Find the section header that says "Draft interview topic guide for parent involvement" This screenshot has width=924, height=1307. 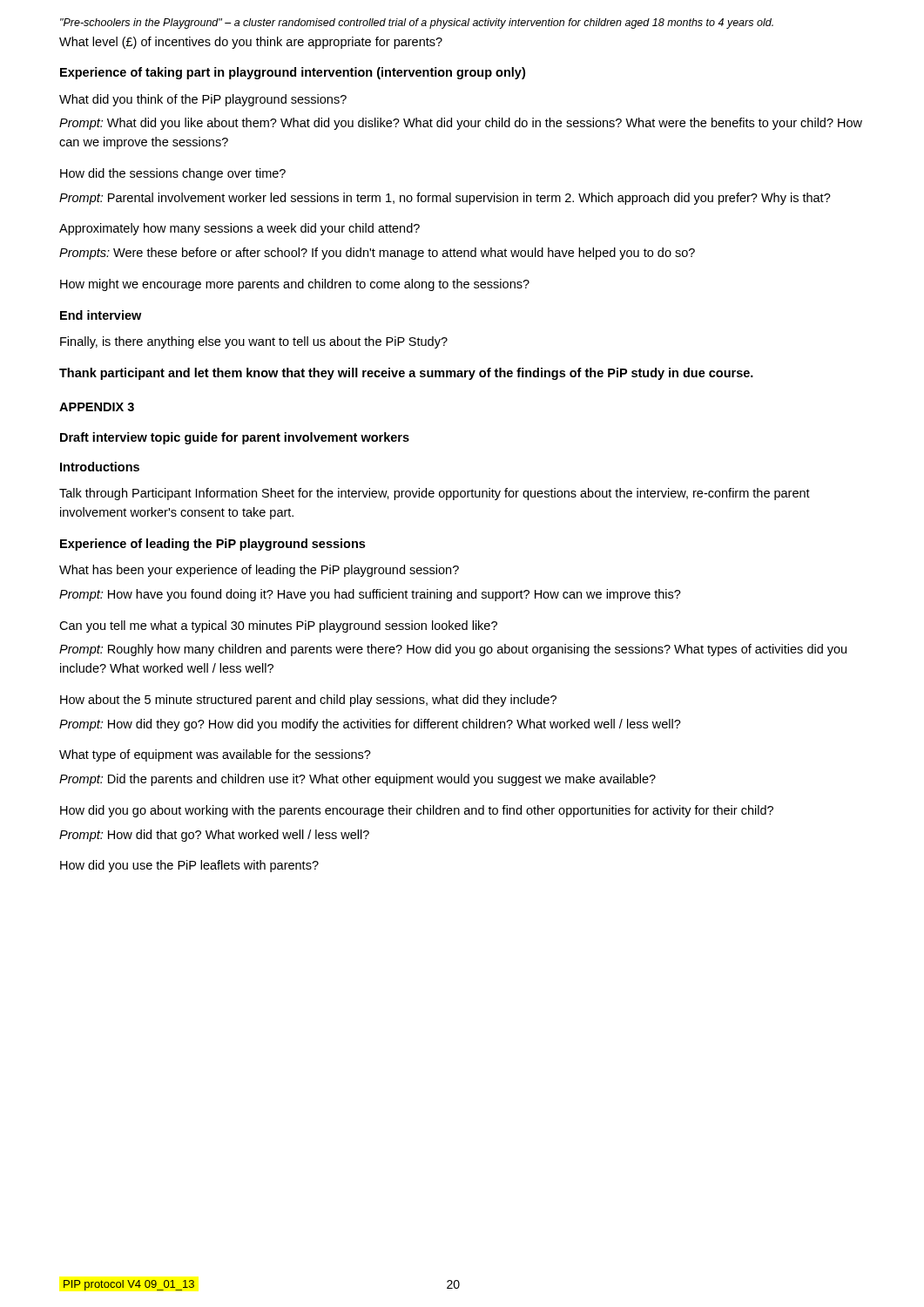pyautogui.click(x=234, y=437)
